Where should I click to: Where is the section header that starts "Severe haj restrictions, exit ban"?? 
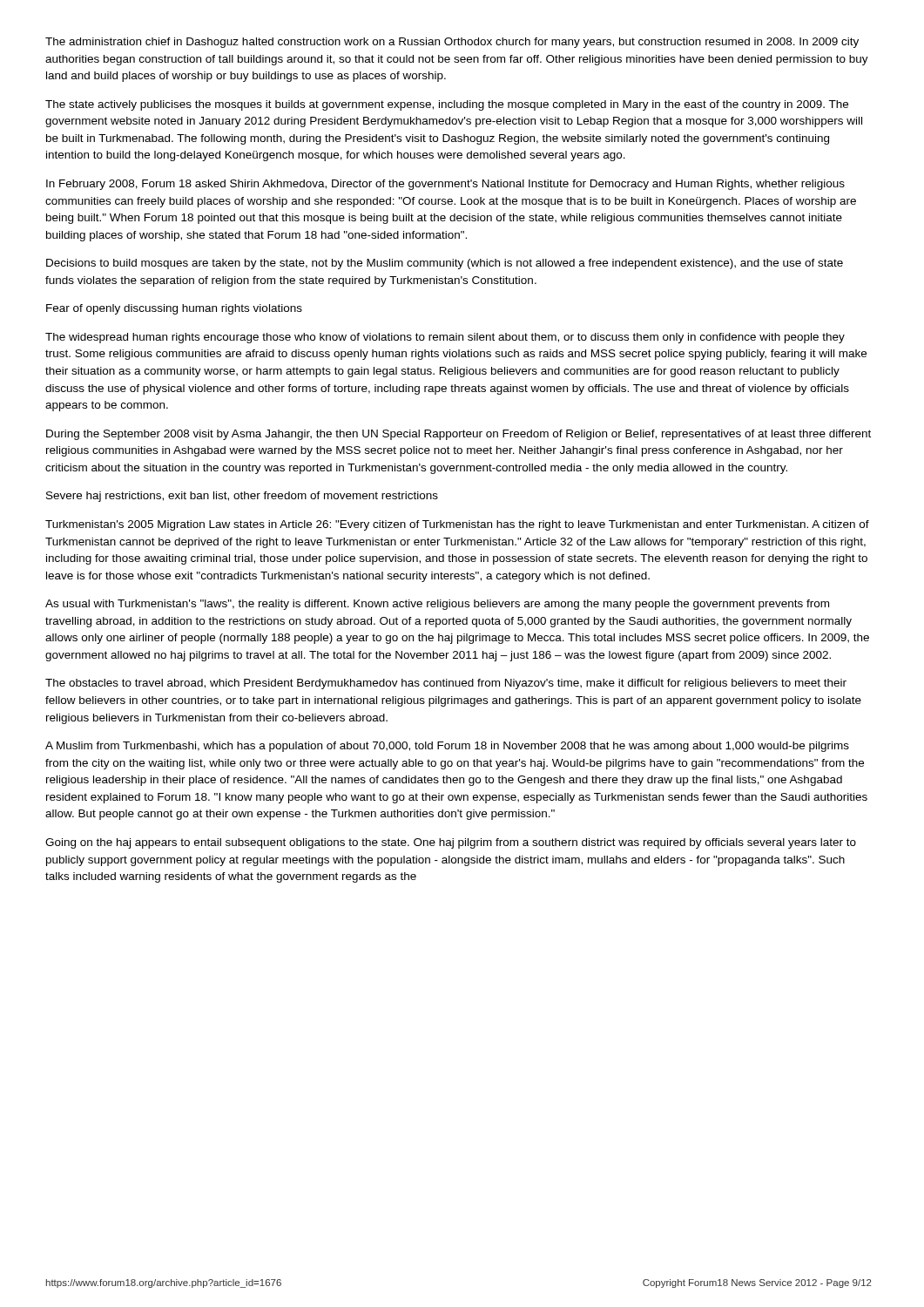[242, 496]
